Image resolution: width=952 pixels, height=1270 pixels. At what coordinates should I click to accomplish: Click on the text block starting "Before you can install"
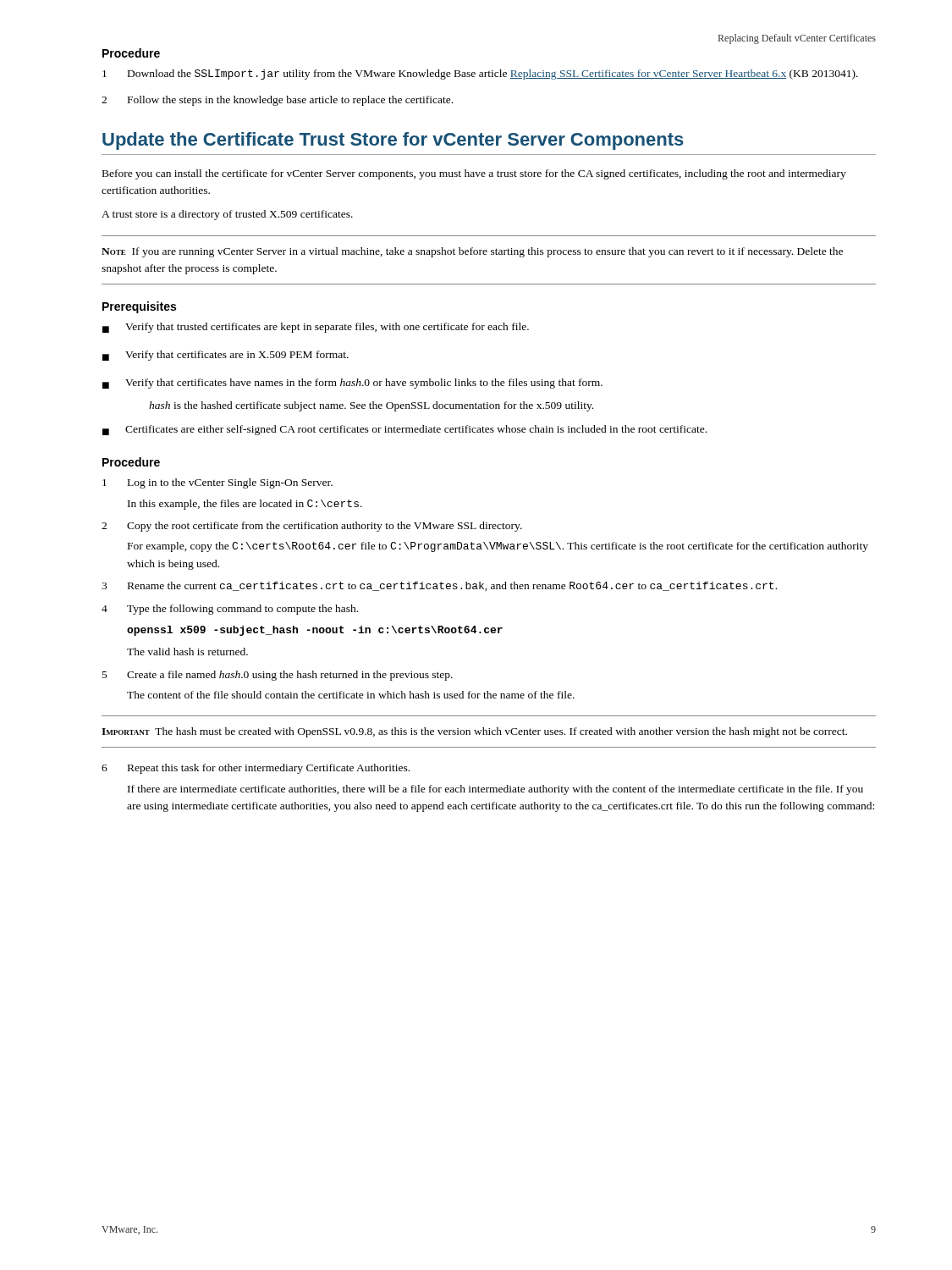coord(474,182)
